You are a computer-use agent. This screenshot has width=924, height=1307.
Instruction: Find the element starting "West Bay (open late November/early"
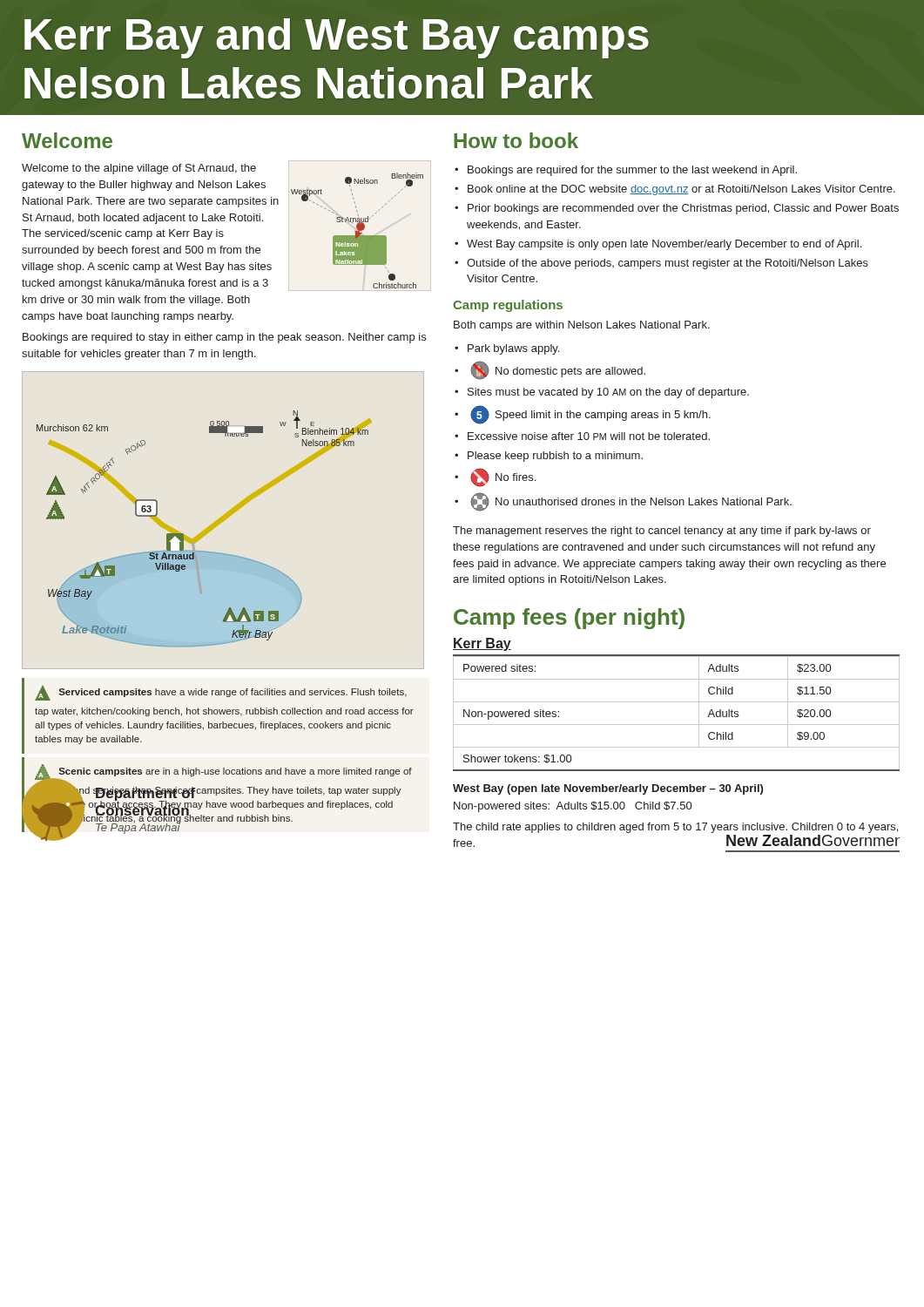point(608,797)
